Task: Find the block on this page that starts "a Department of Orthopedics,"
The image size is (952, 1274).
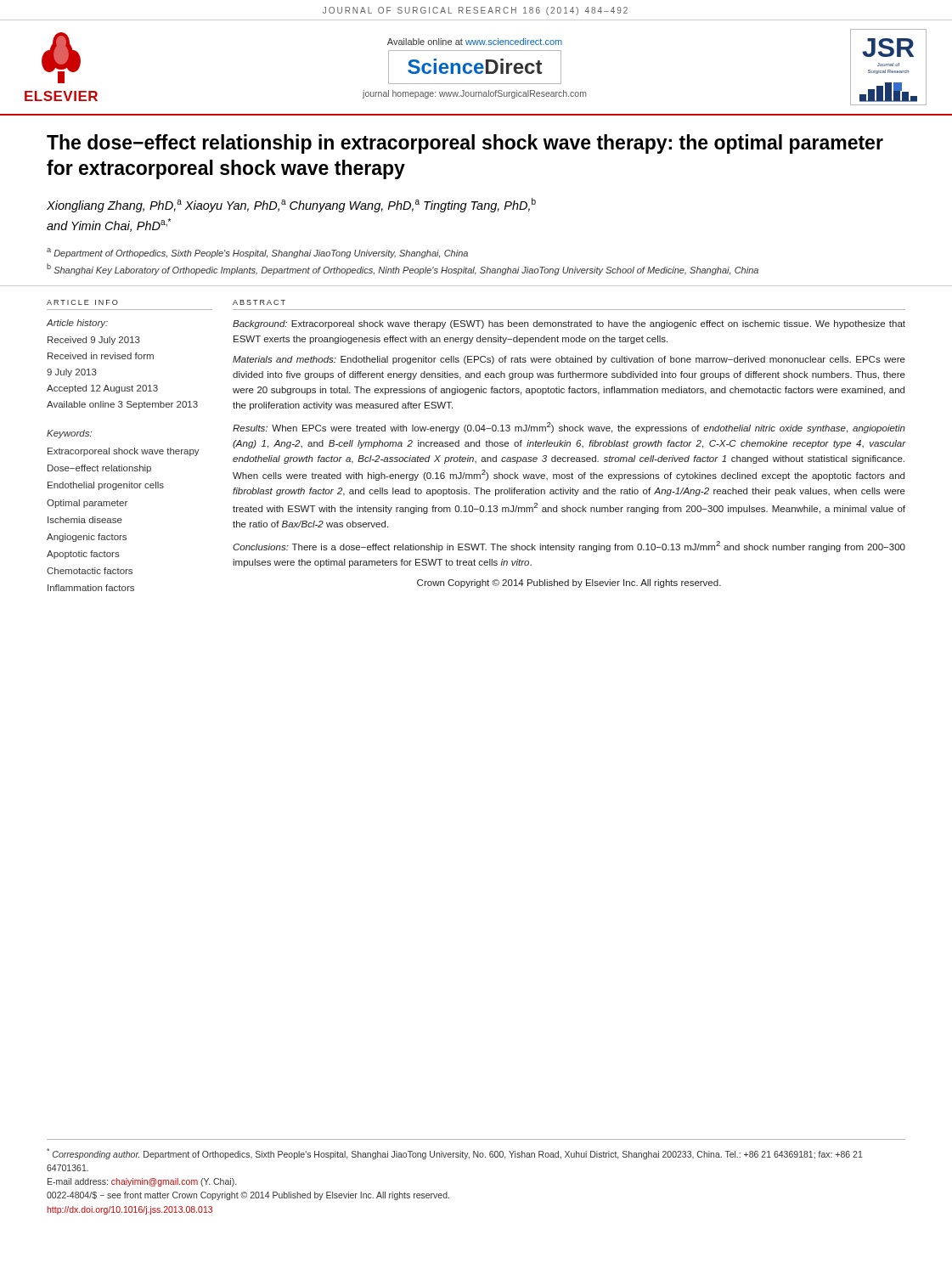Action: point(403,260)
